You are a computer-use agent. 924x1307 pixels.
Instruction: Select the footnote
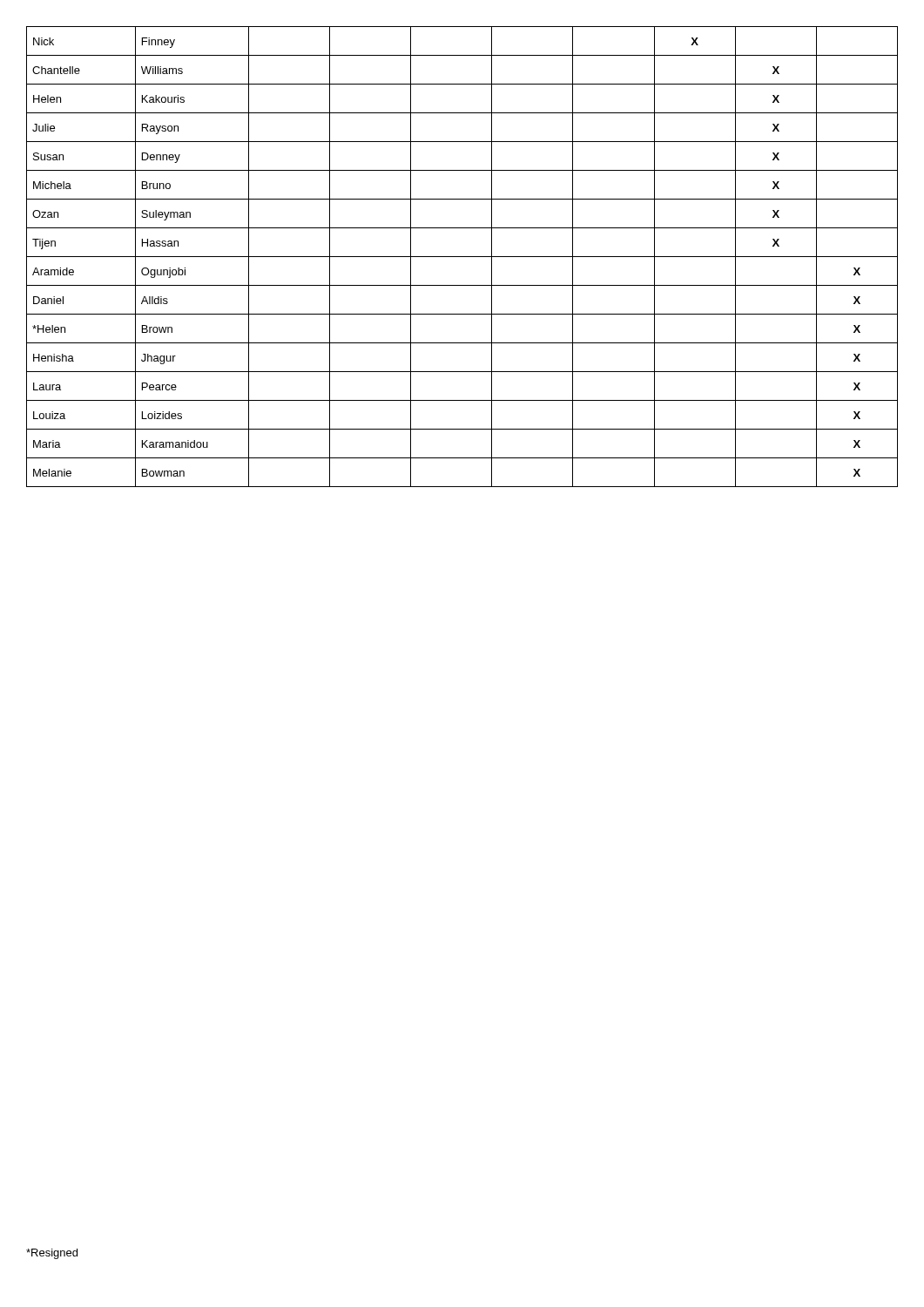[x=52, y=1252]
